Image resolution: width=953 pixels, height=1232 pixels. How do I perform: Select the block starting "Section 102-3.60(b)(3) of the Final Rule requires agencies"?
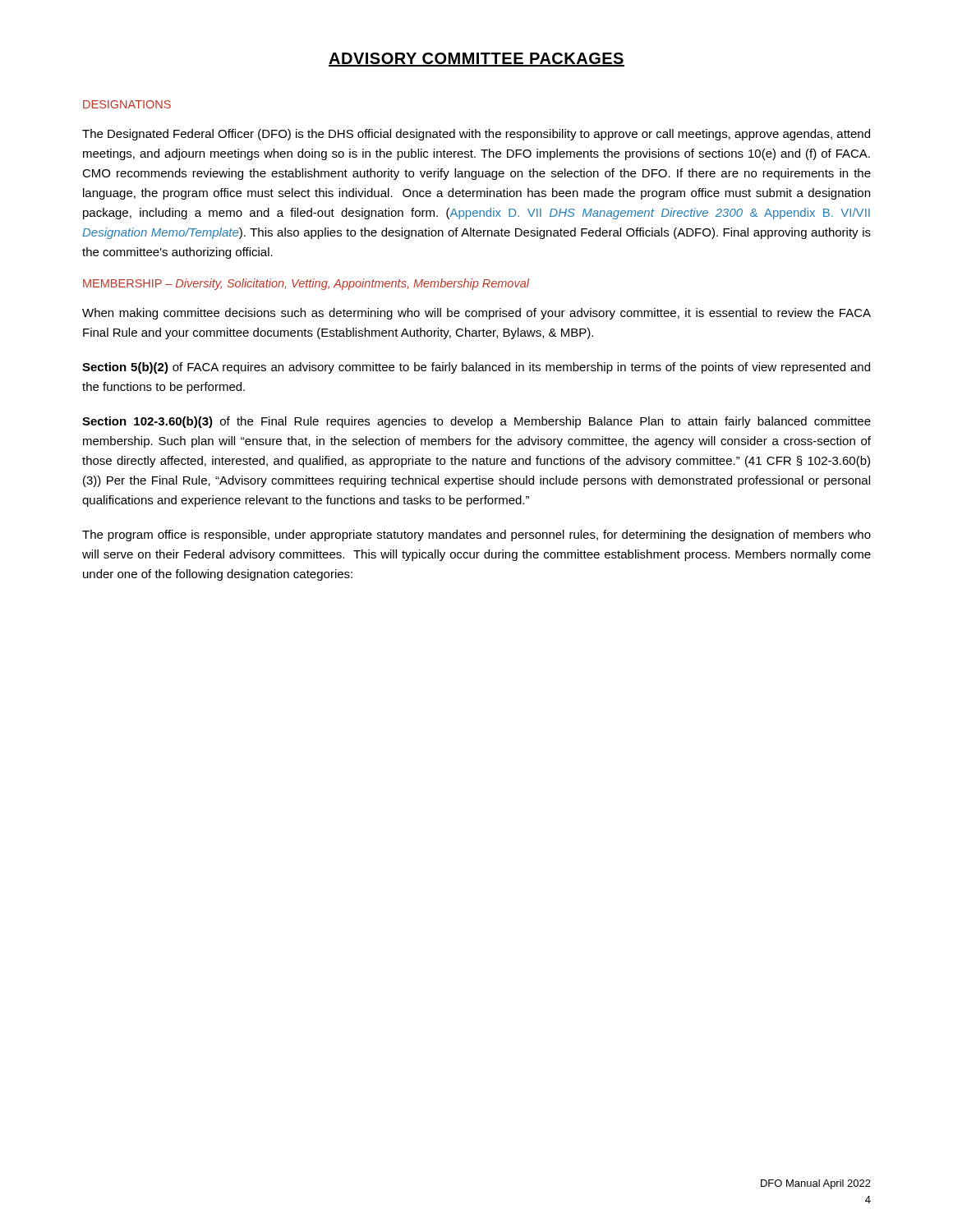click(476, 460)
